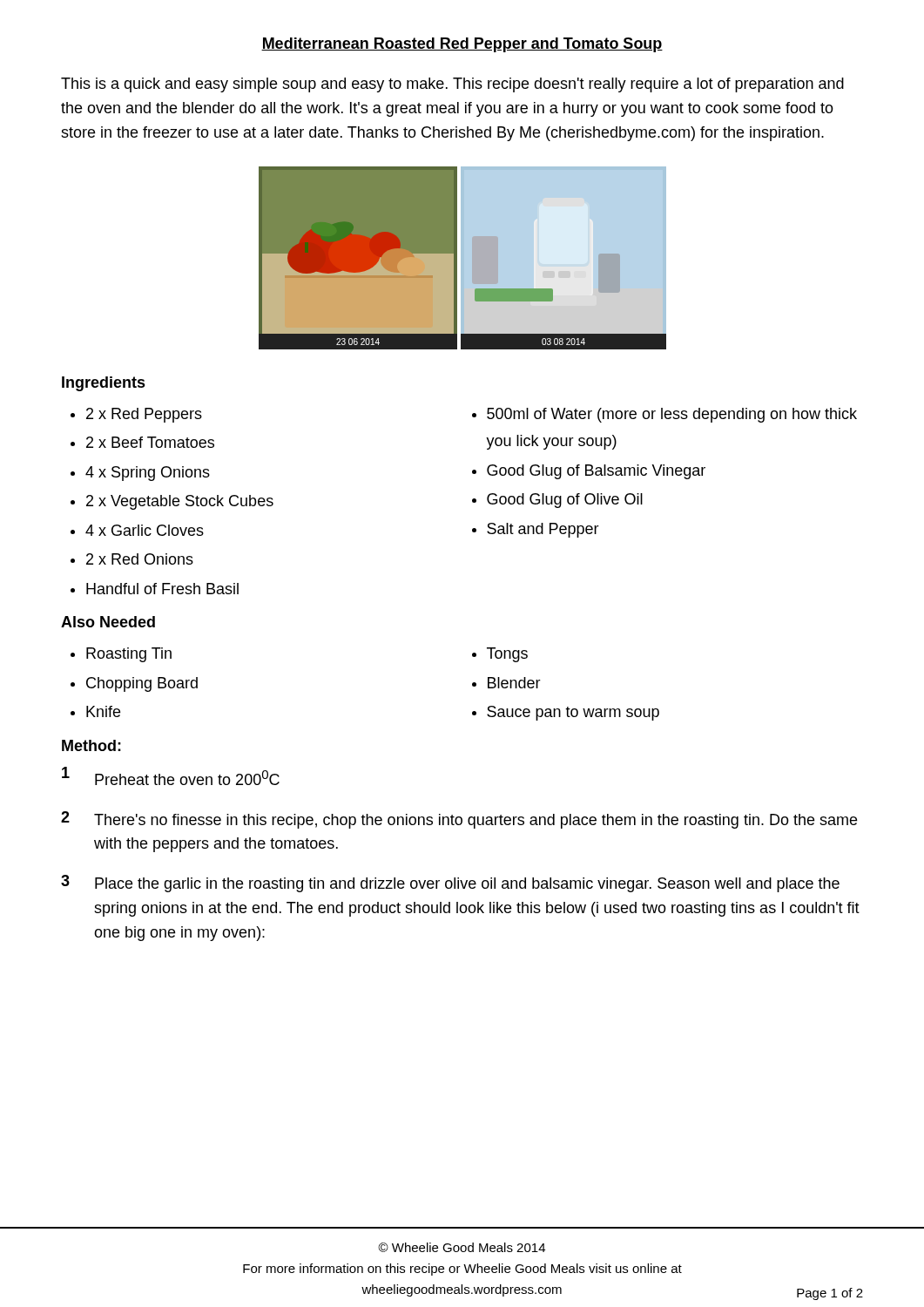Find the region starting "Salt and Pepper"
Screen dimensions: 1307x924
543,529
